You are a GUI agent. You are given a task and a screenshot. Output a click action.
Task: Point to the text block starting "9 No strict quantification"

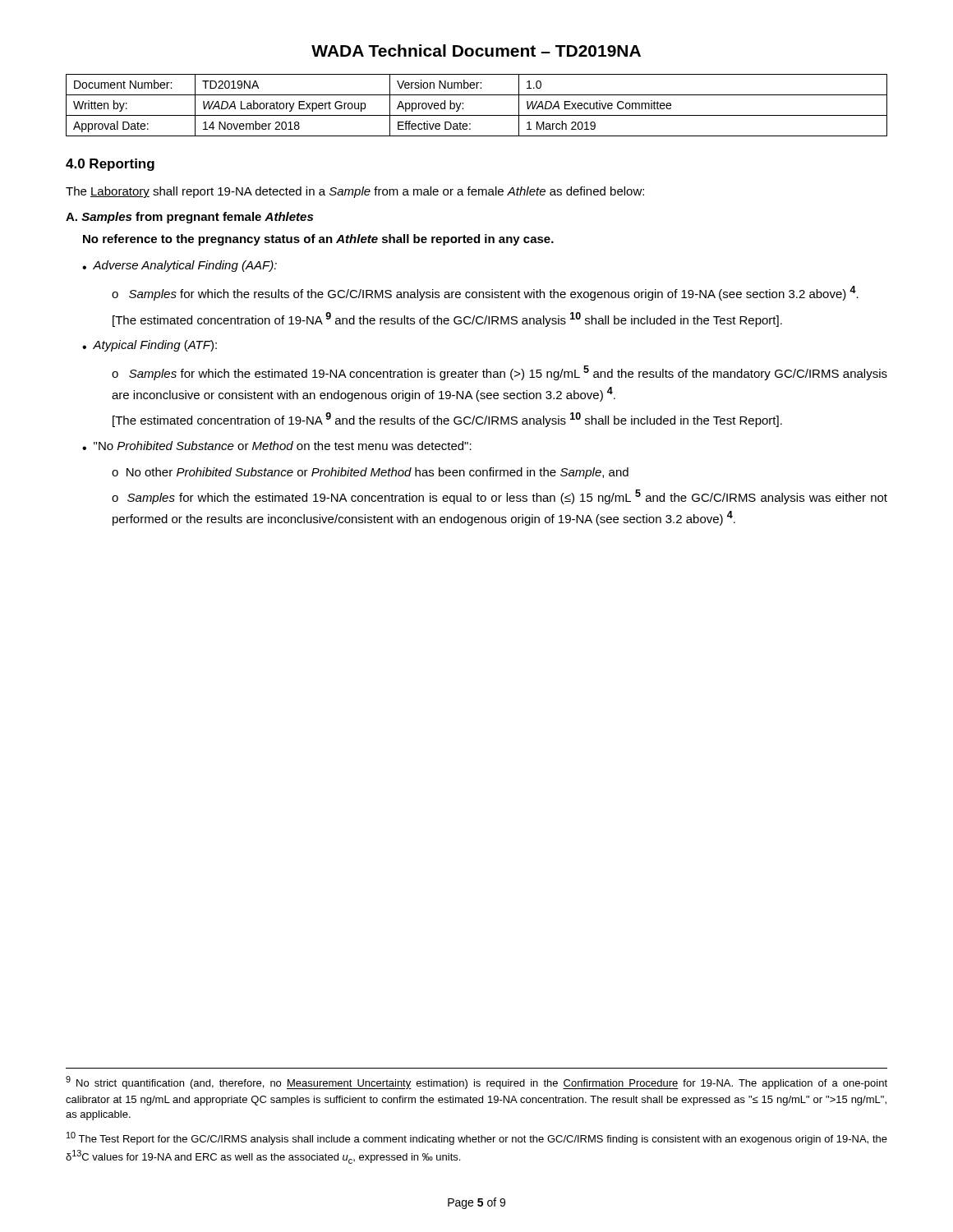476,1098
